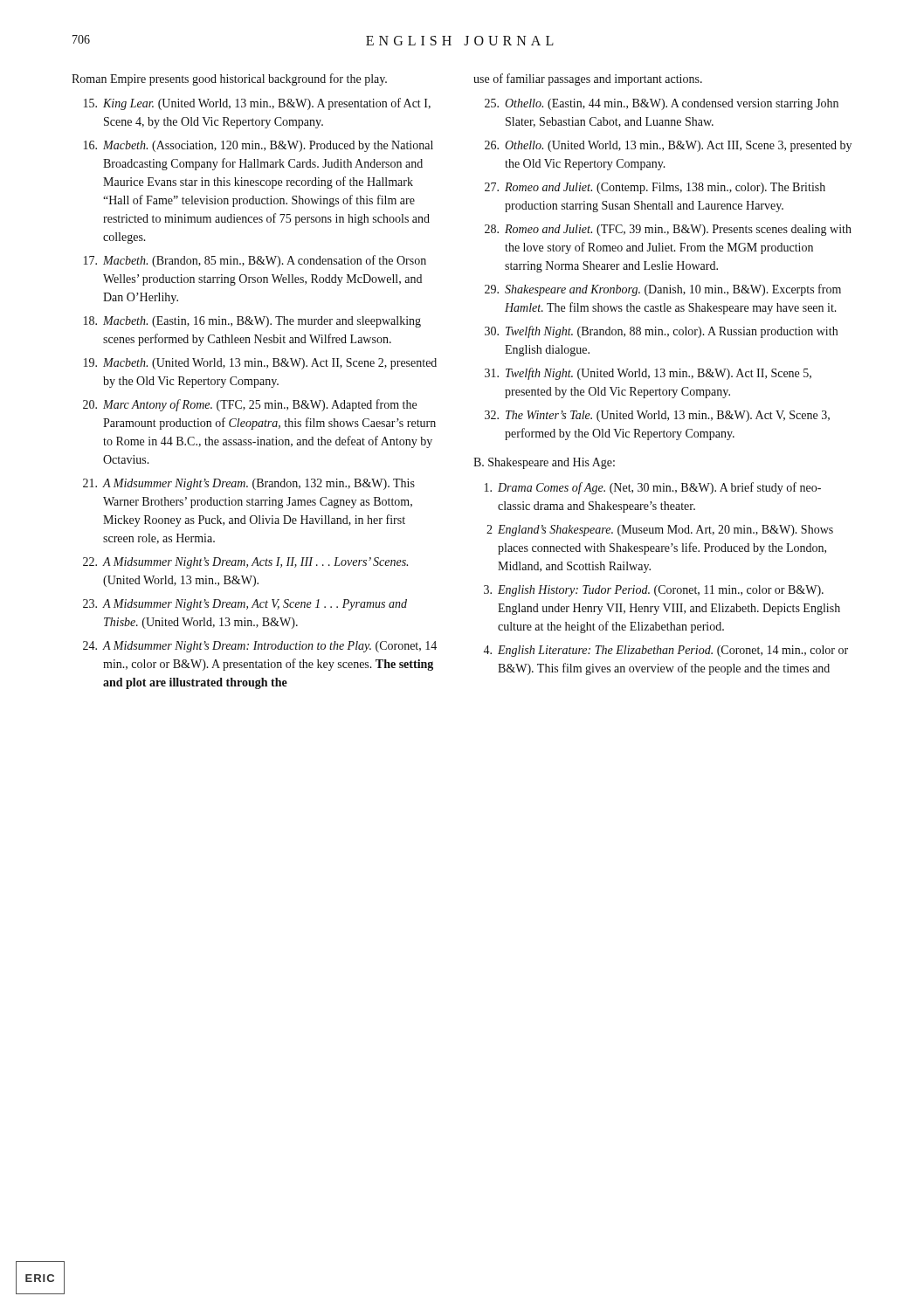Find the element starting "19. Macbeth. (United World, 13 min., B&W)."
Viewport: 924px width, 1310px height.
pos(255,372)
